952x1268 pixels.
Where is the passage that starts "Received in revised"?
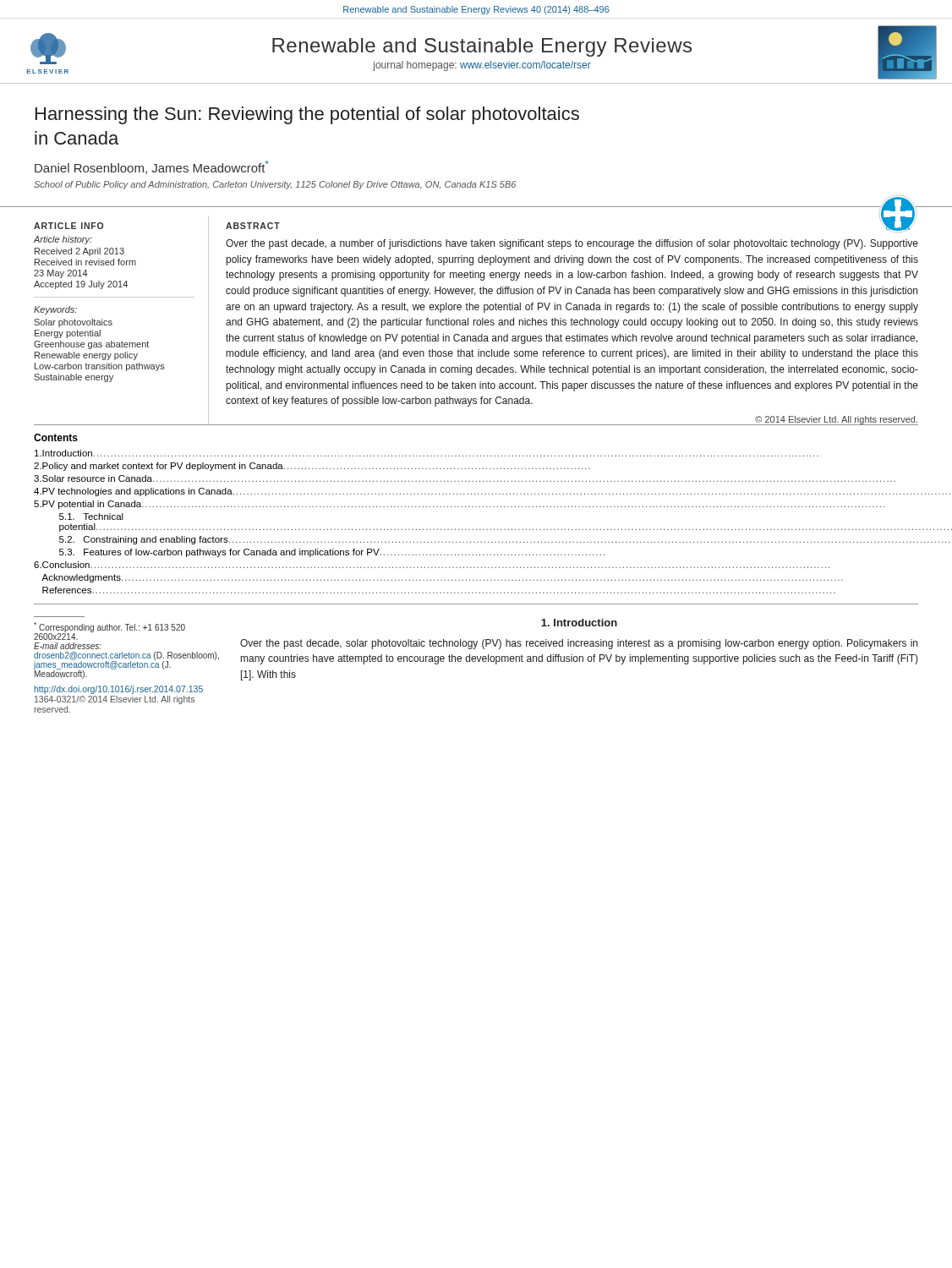tap(85, 262)
